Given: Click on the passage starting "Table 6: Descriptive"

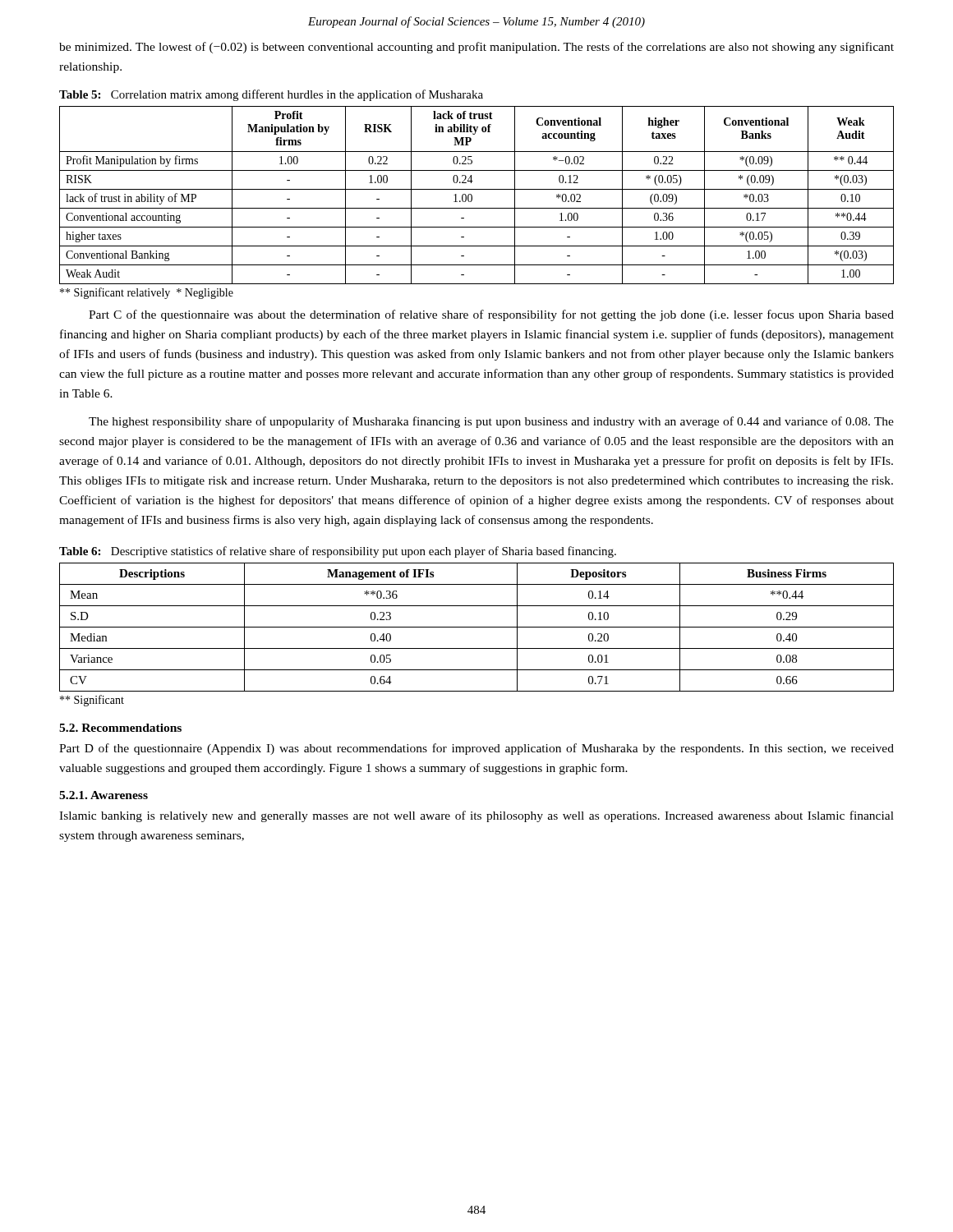Looking at the screenshot, I should pyautogui.click(x=338, y=551).
